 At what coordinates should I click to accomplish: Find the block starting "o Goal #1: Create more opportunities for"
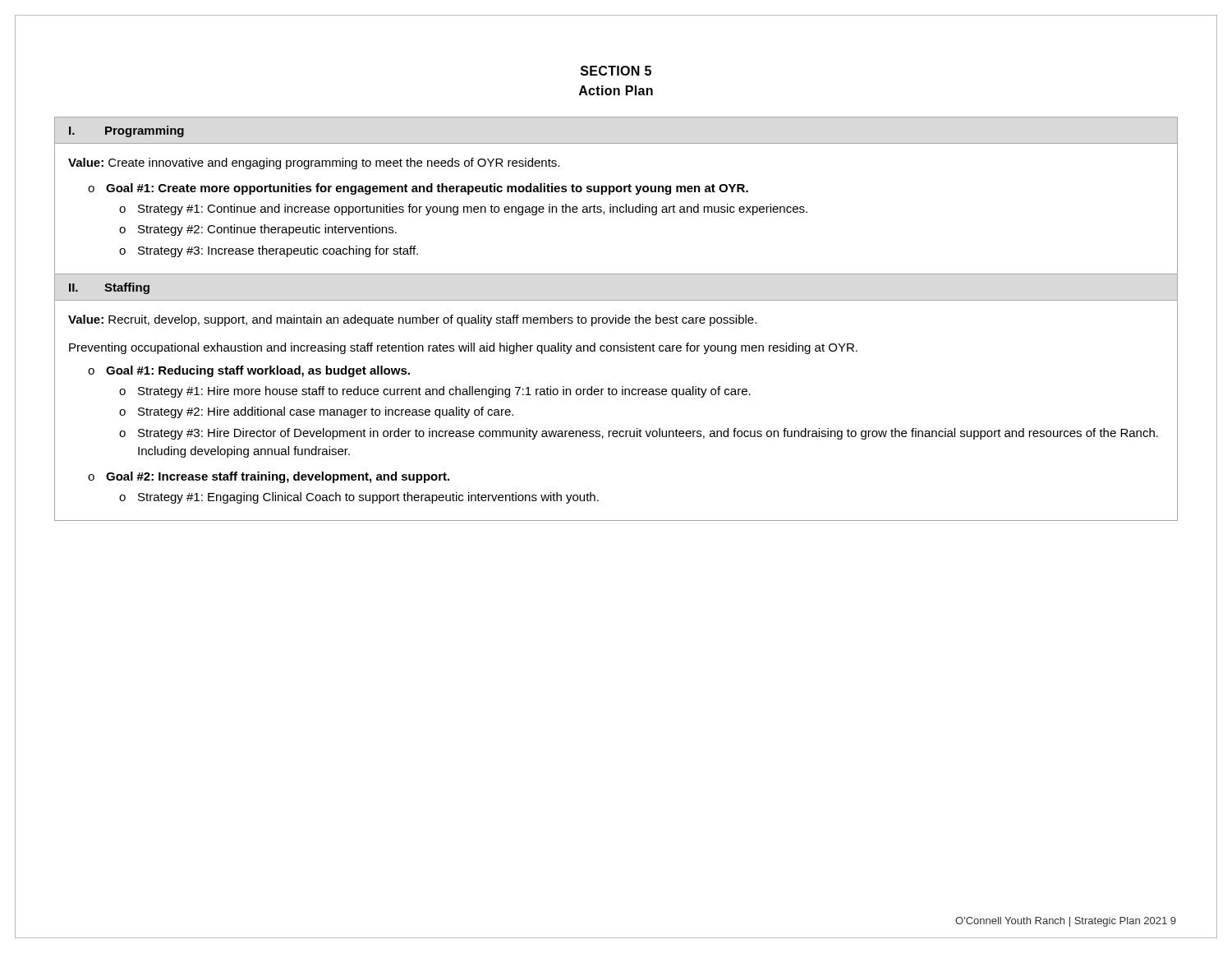click(418, 187)
